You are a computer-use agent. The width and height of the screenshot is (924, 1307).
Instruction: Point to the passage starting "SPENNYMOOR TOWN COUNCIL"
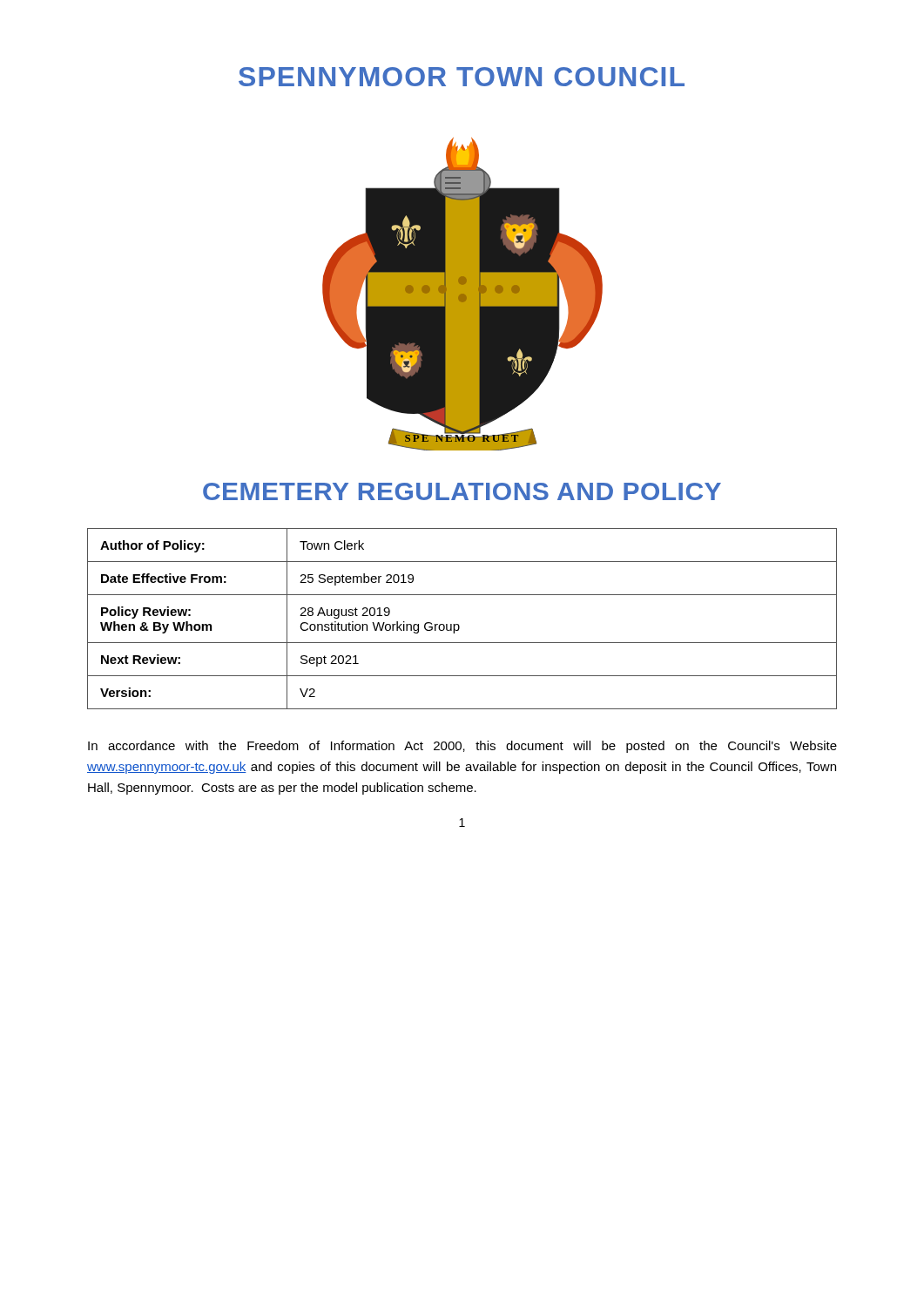pos(462,77)
